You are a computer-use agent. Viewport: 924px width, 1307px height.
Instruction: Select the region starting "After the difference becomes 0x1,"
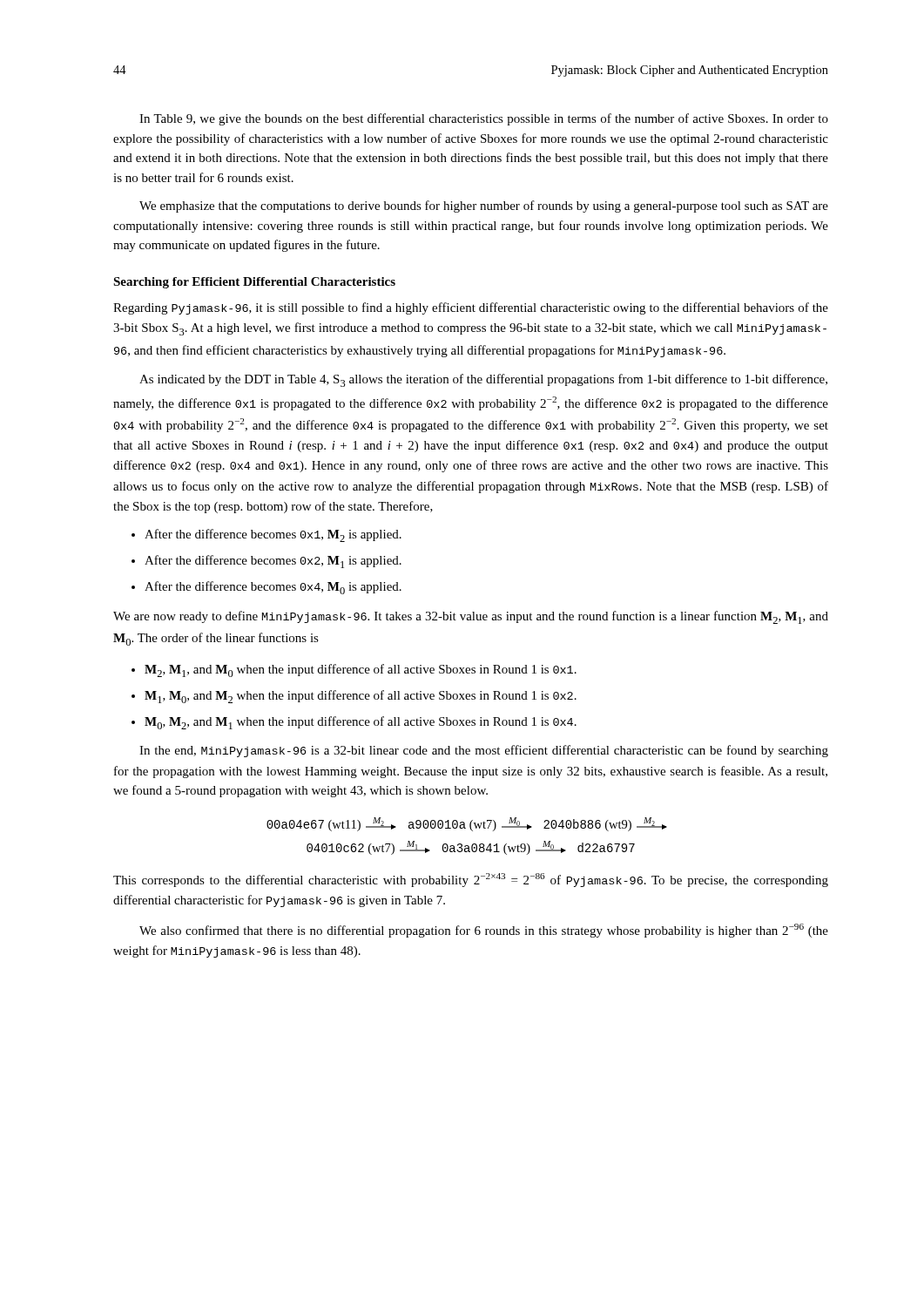[x=273, y=536]
